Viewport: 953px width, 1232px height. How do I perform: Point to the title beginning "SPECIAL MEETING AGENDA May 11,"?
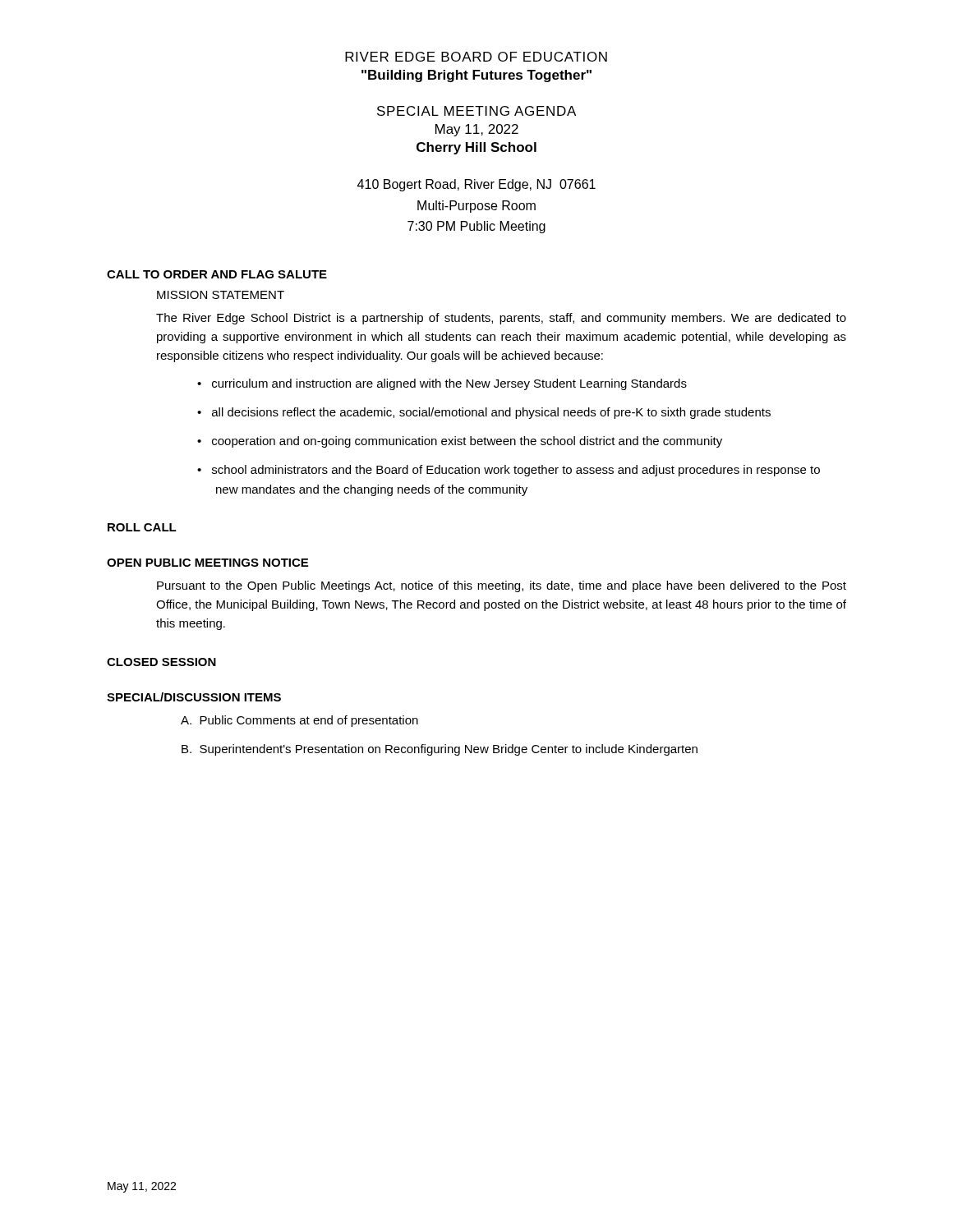(476, 130)
